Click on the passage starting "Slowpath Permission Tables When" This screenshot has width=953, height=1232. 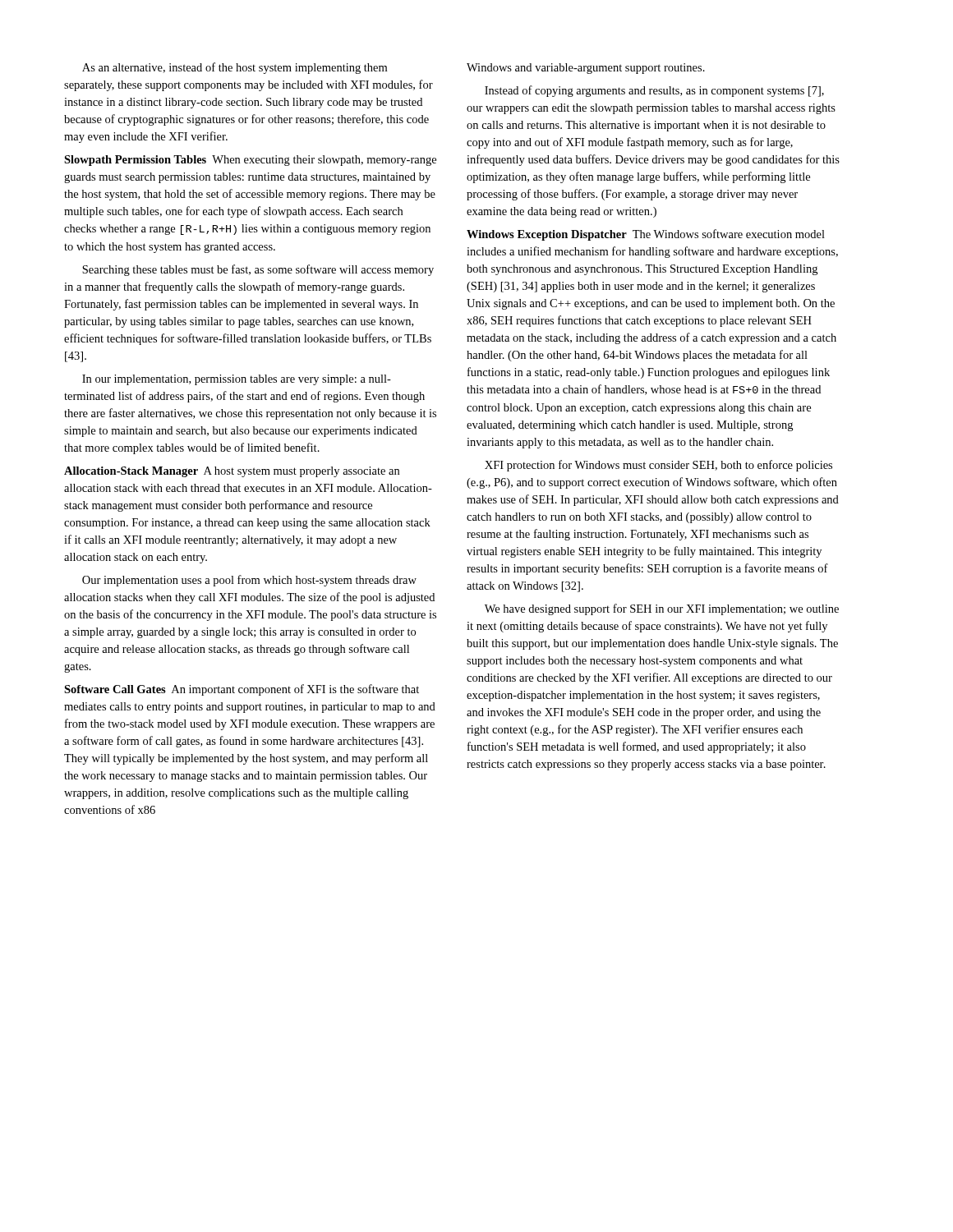click(x=251, y=203)
